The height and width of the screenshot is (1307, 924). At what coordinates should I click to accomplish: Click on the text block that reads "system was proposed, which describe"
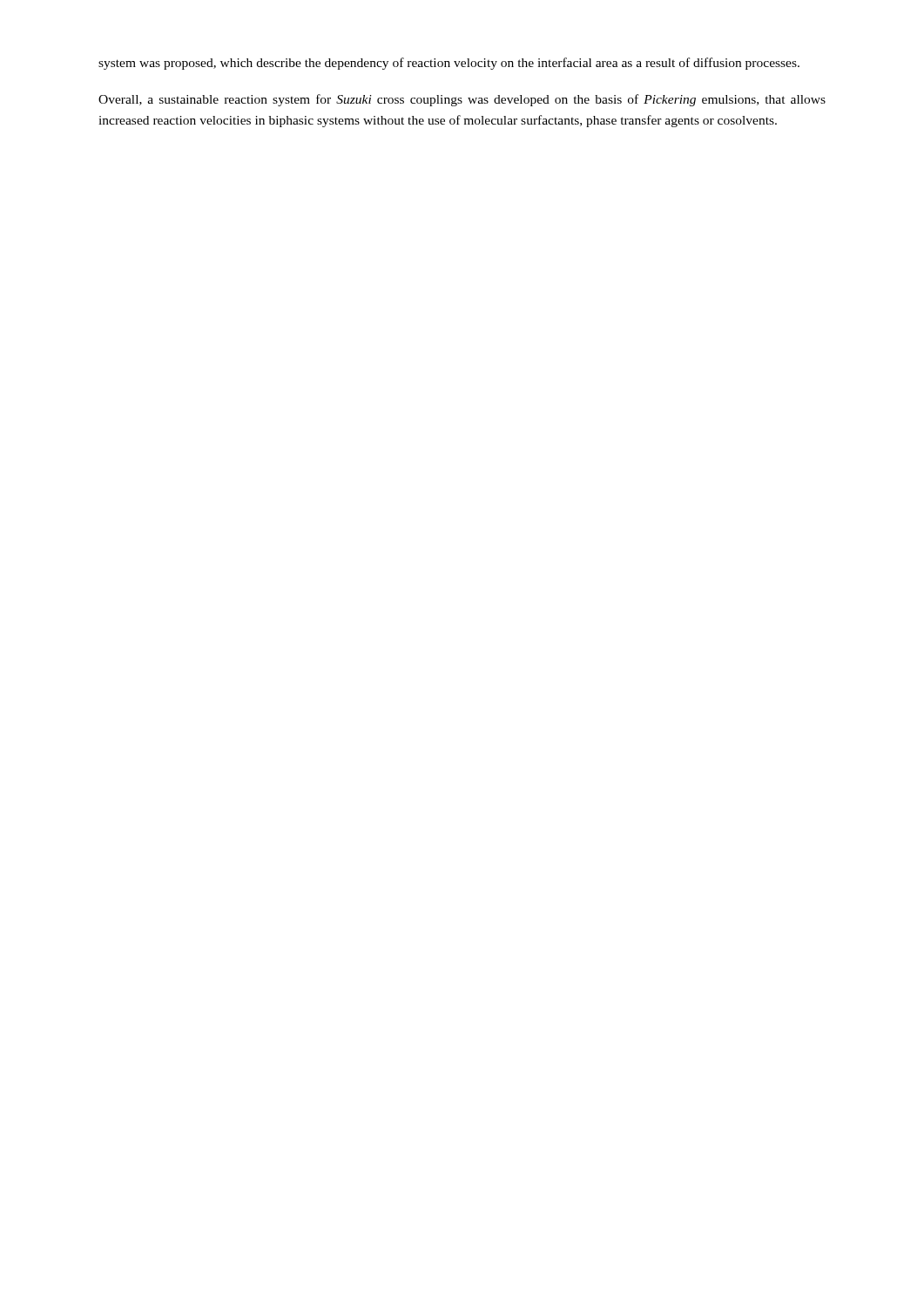(449, 62)
